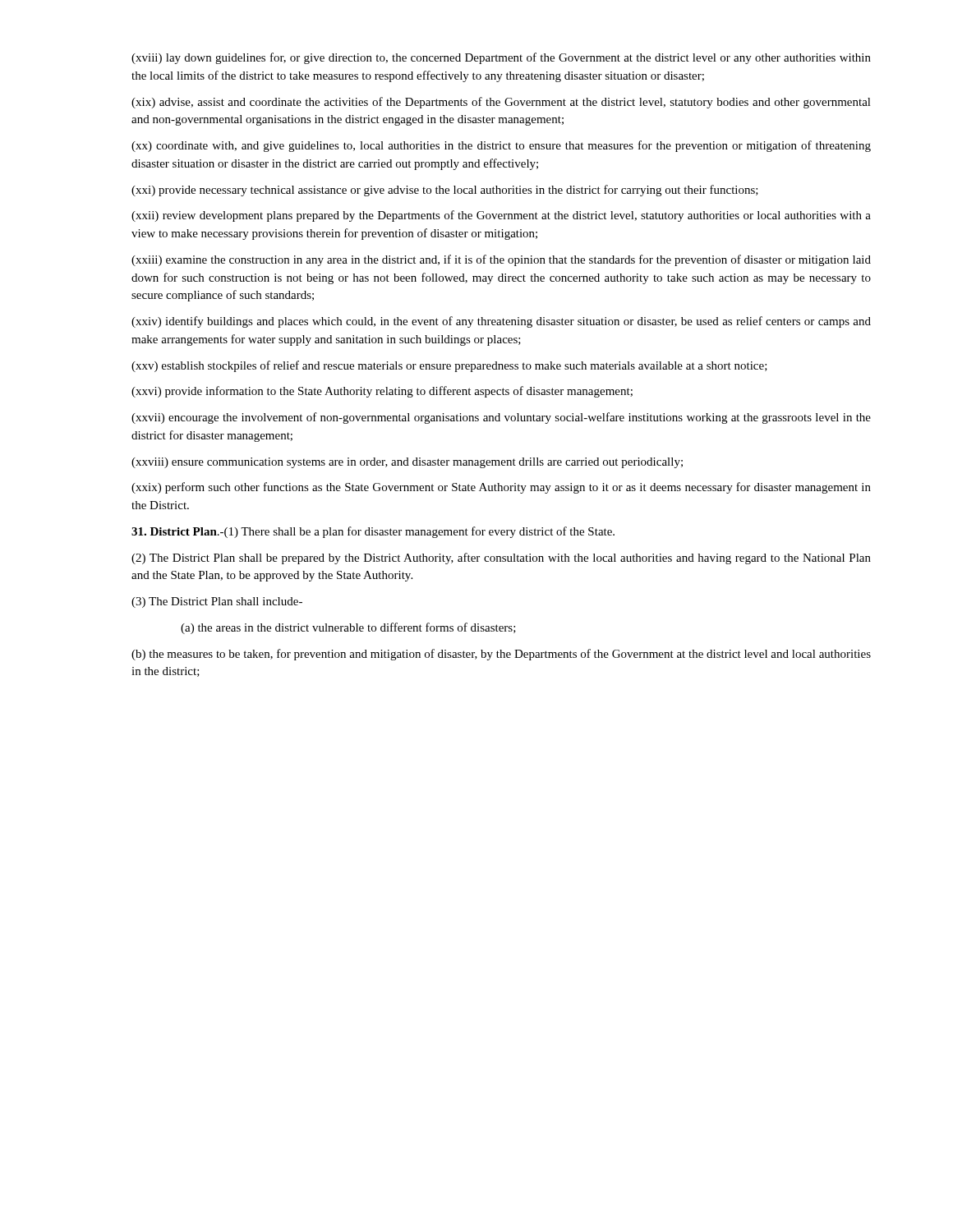Find the block on this page that starts "(xxvii) encourage the involvement of"

[501, 426]
